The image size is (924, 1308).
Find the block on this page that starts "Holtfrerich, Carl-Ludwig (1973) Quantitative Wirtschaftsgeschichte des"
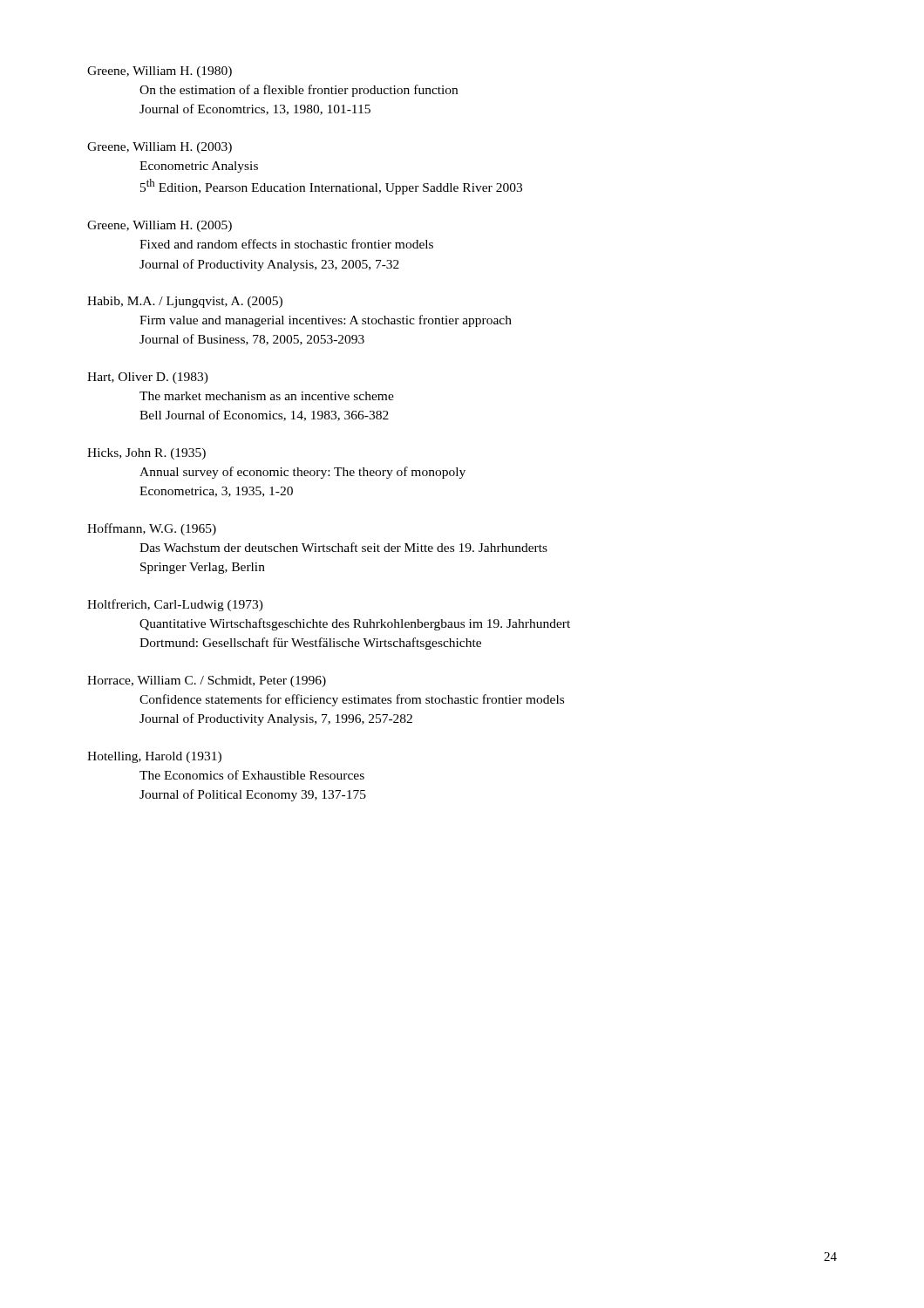(462, 625)
